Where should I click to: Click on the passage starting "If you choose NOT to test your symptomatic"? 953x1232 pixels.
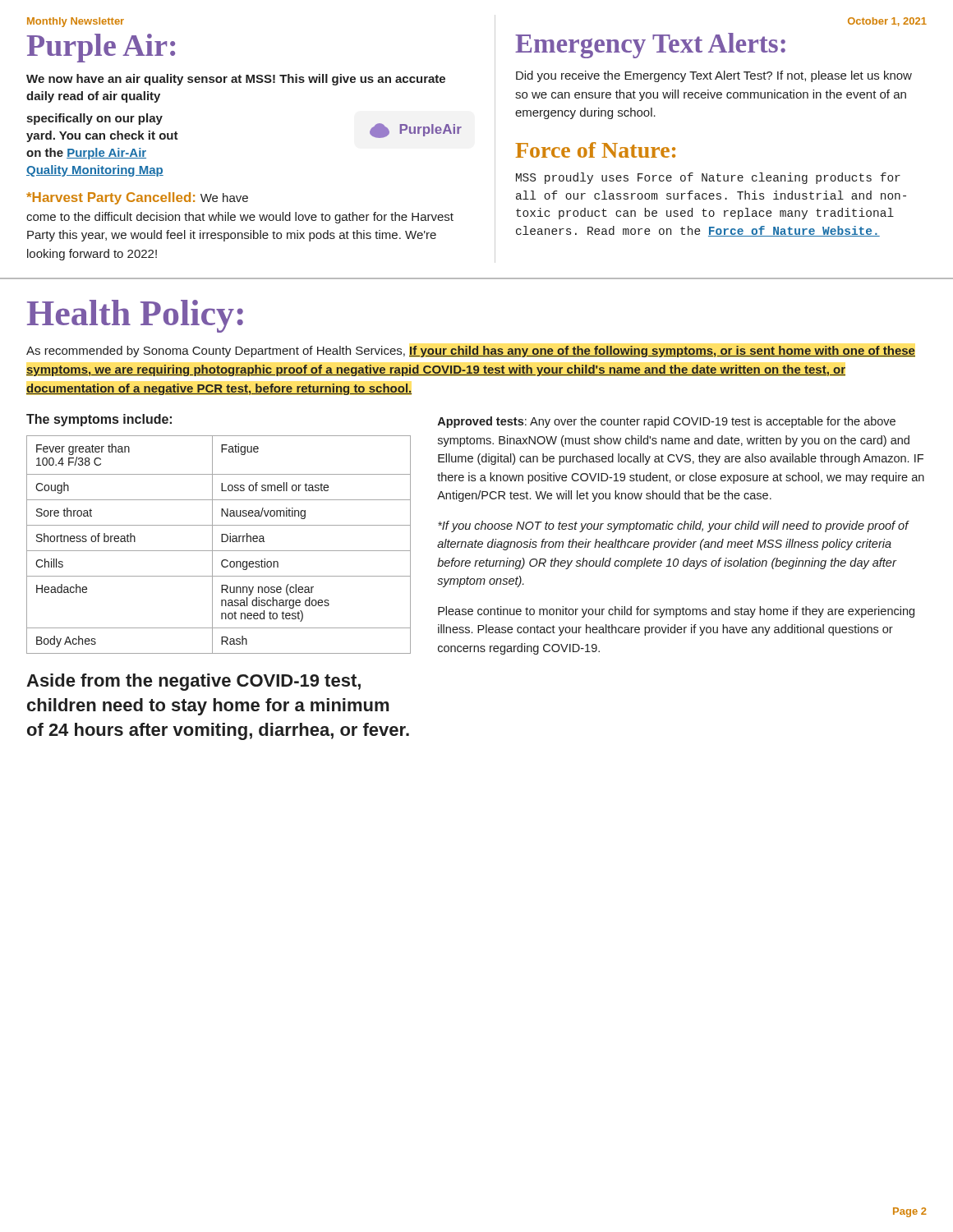(x=673, y=553)
